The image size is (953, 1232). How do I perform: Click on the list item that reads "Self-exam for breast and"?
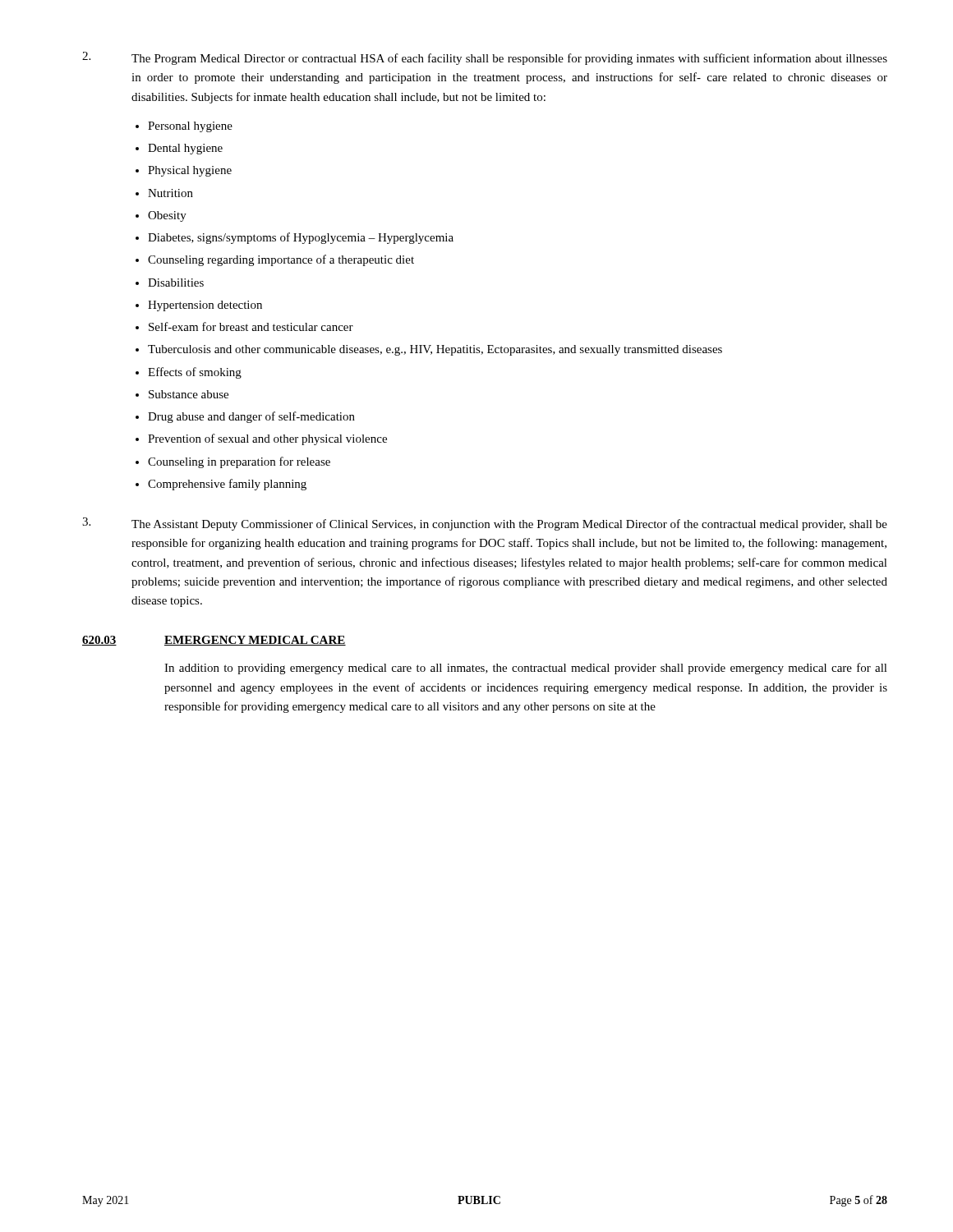pos(250,327)
